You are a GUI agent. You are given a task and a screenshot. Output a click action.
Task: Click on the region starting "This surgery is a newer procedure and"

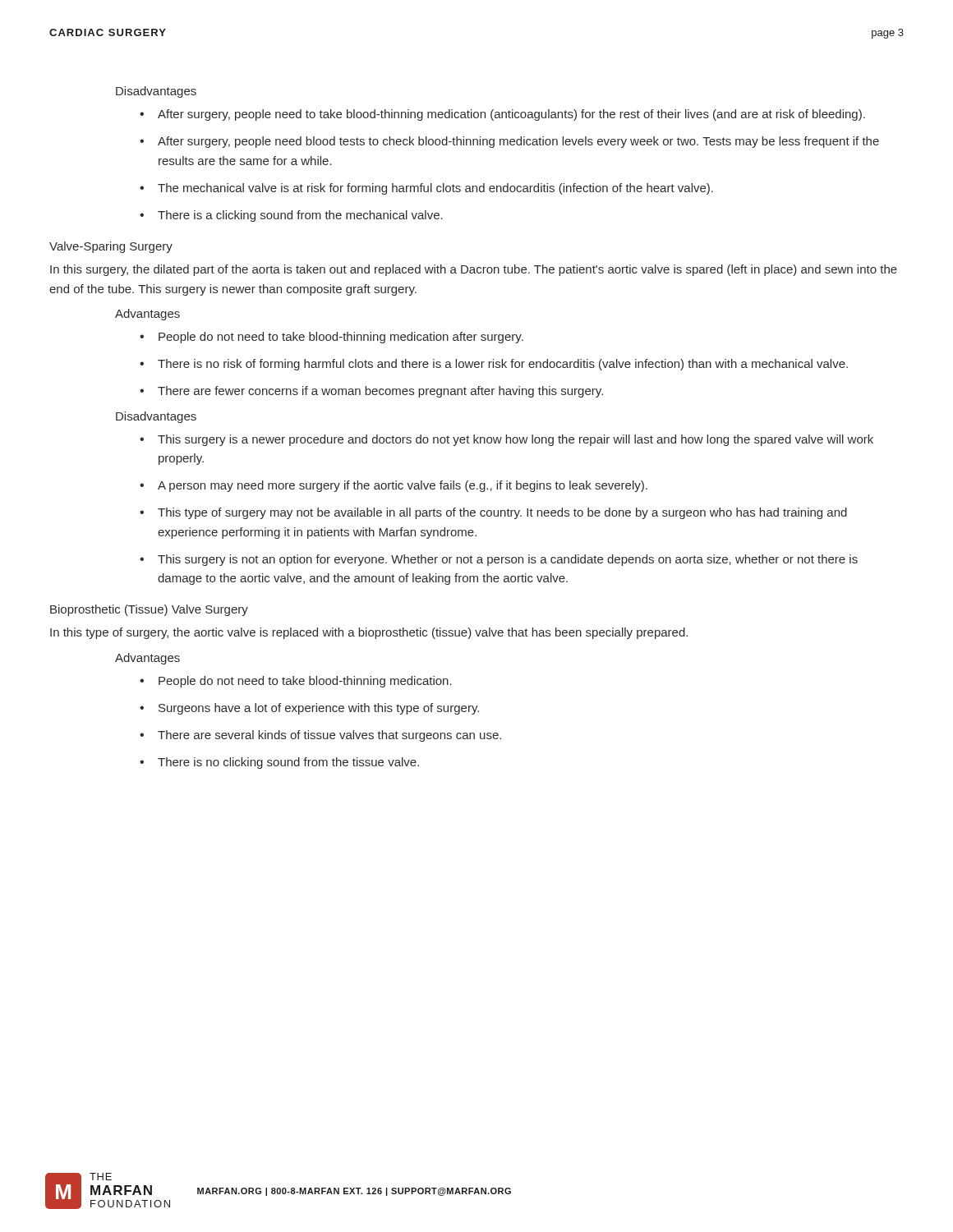516,448
